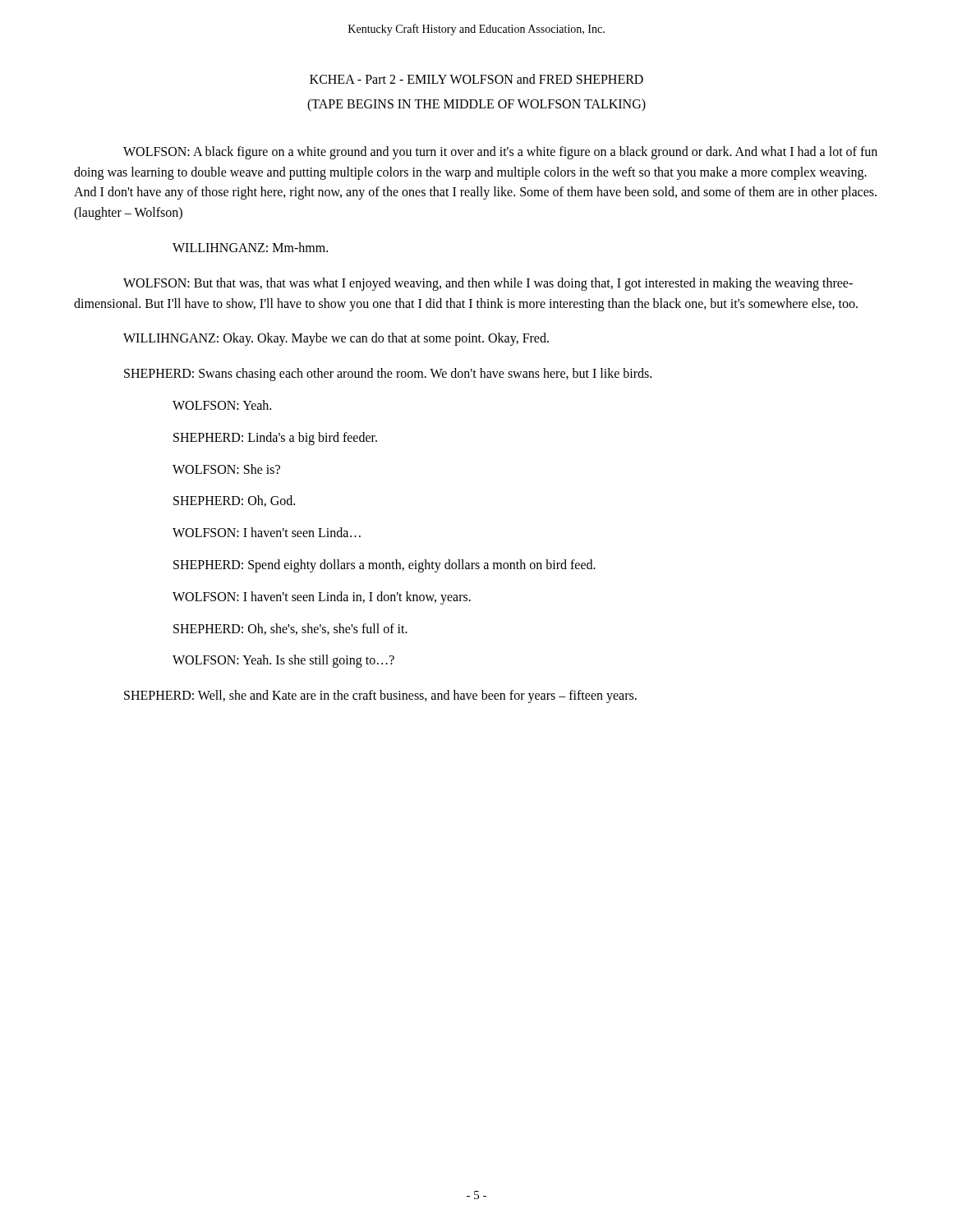This screenshot has height=1232, width=953.
Task: Point to the text starting "SHEPHERD: Oh, she's, she's, she's full"
Action: (290, 628)
